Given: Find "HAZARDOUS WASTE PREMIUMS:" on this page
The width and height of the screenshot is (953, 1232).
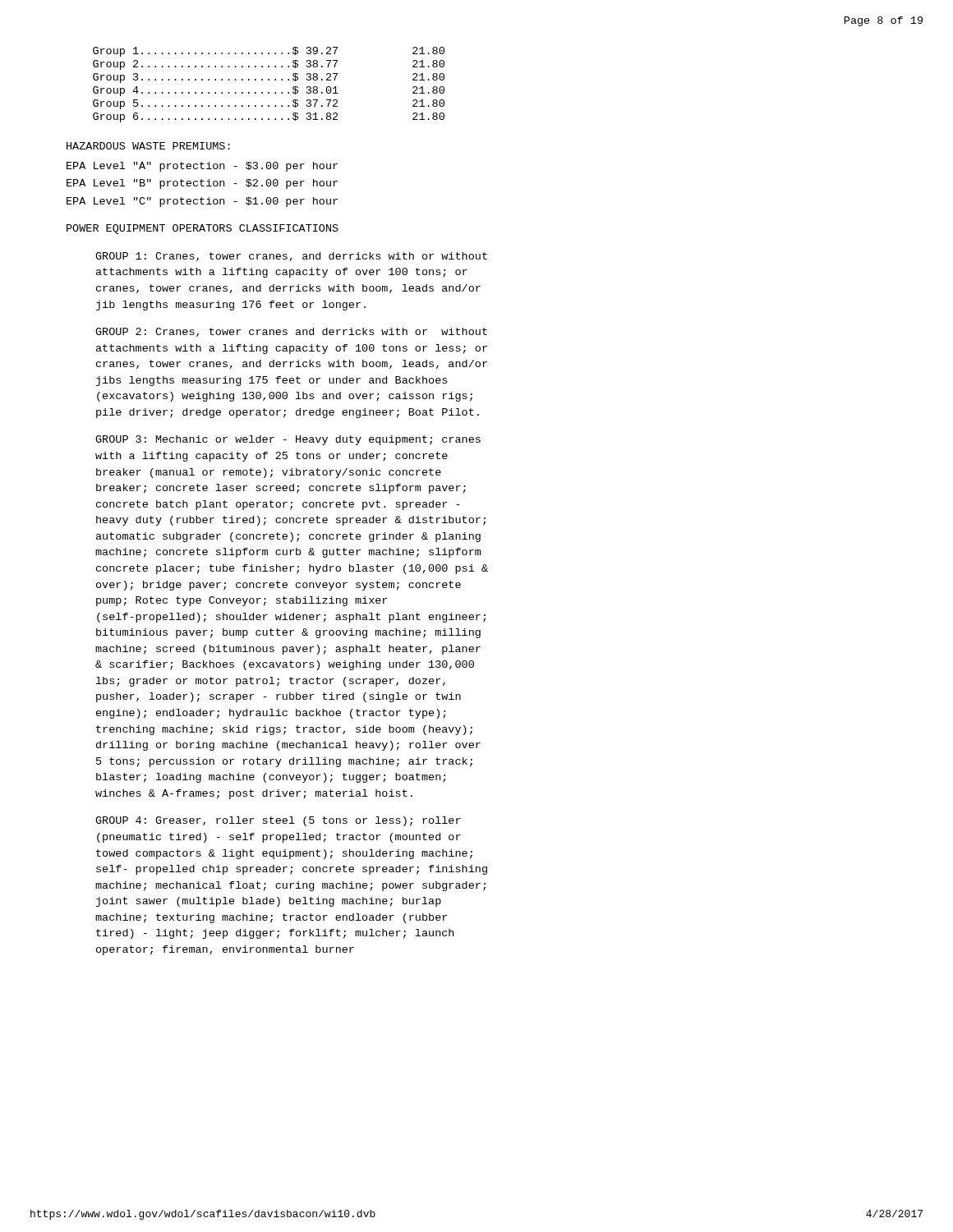Looking at the screenshot, I should coord(148,146).
